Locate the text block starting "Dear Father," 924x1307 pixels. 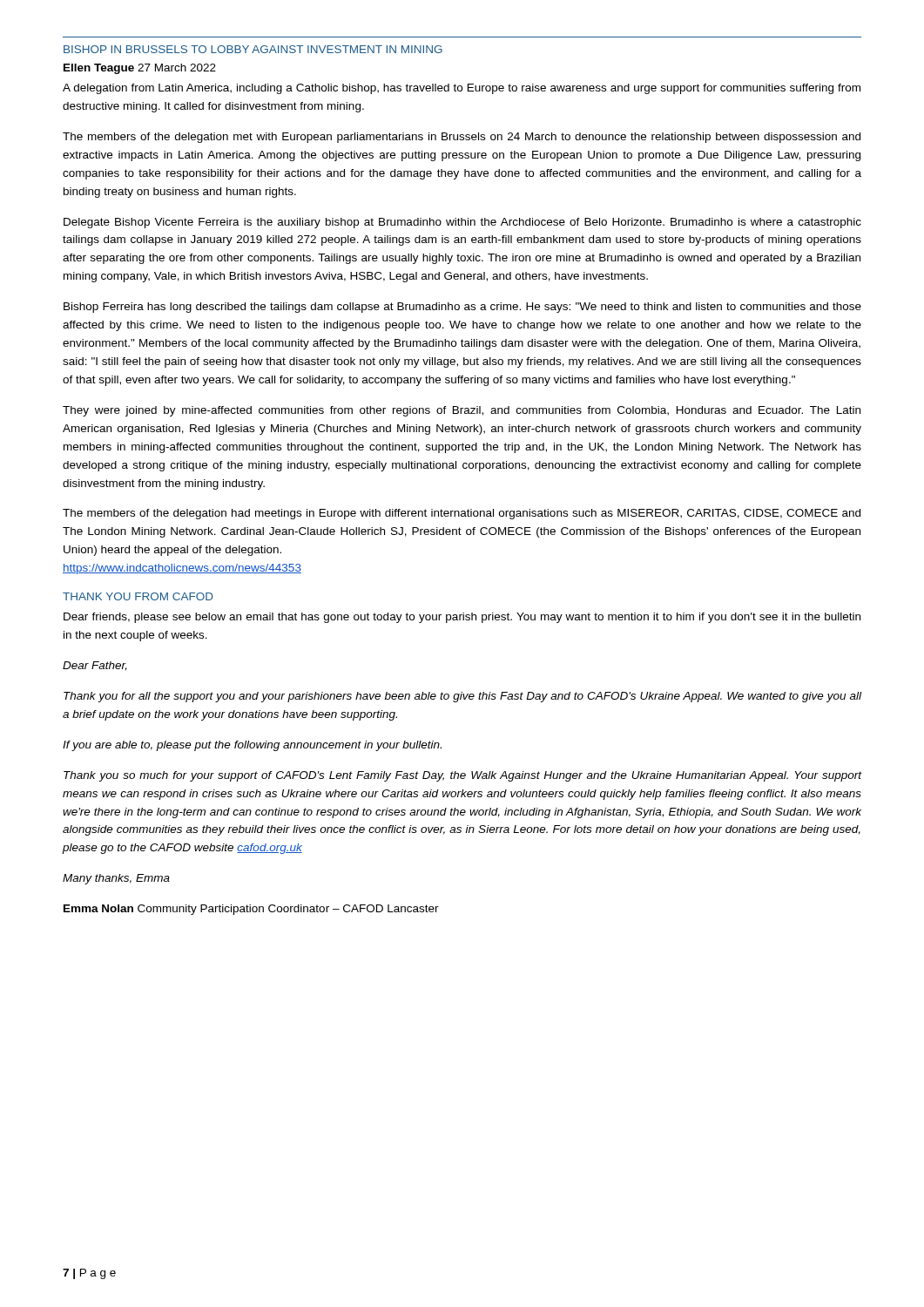95,665
